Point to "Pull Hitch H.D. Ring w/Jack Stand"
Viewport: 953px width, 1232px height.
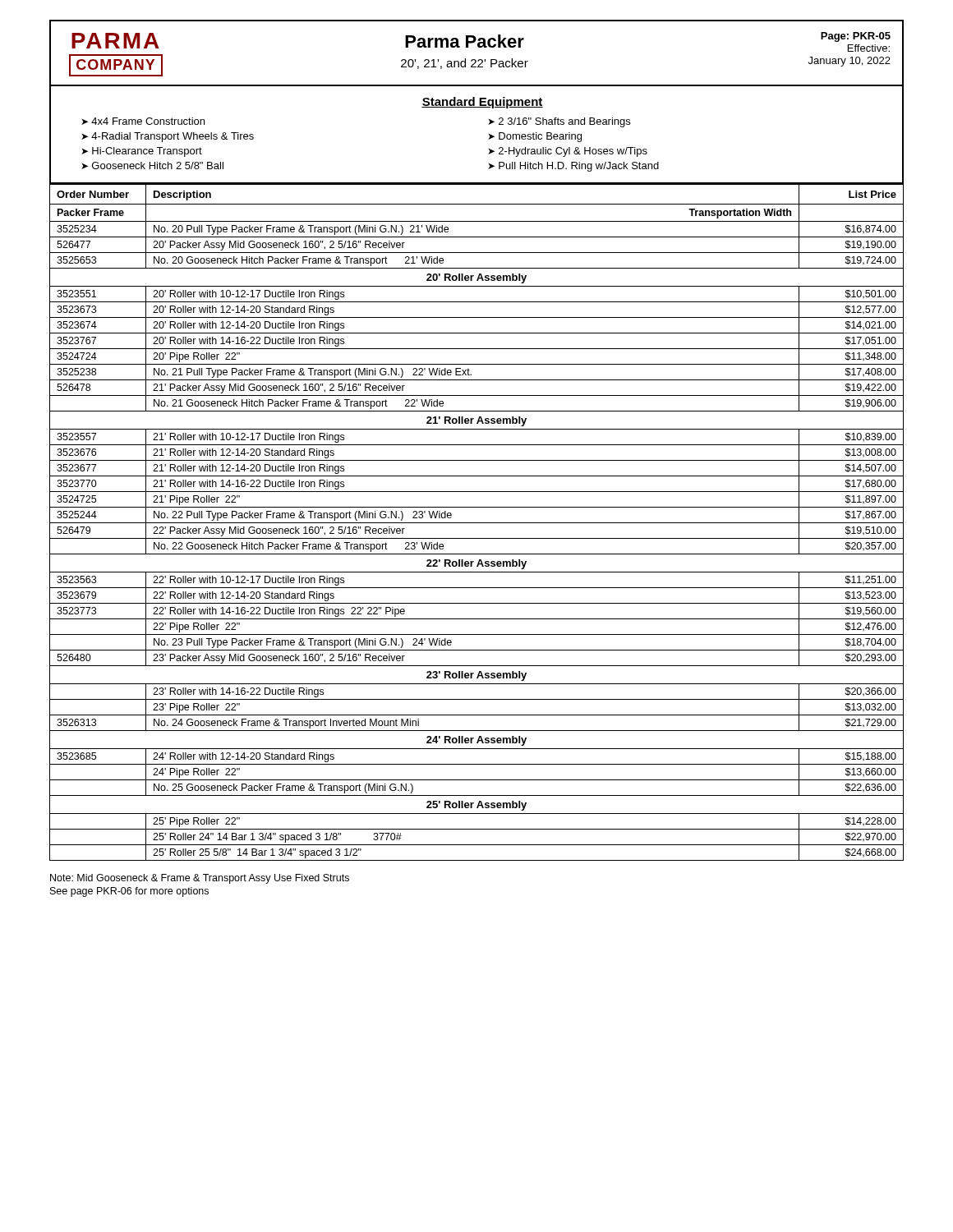click(579, 165)
